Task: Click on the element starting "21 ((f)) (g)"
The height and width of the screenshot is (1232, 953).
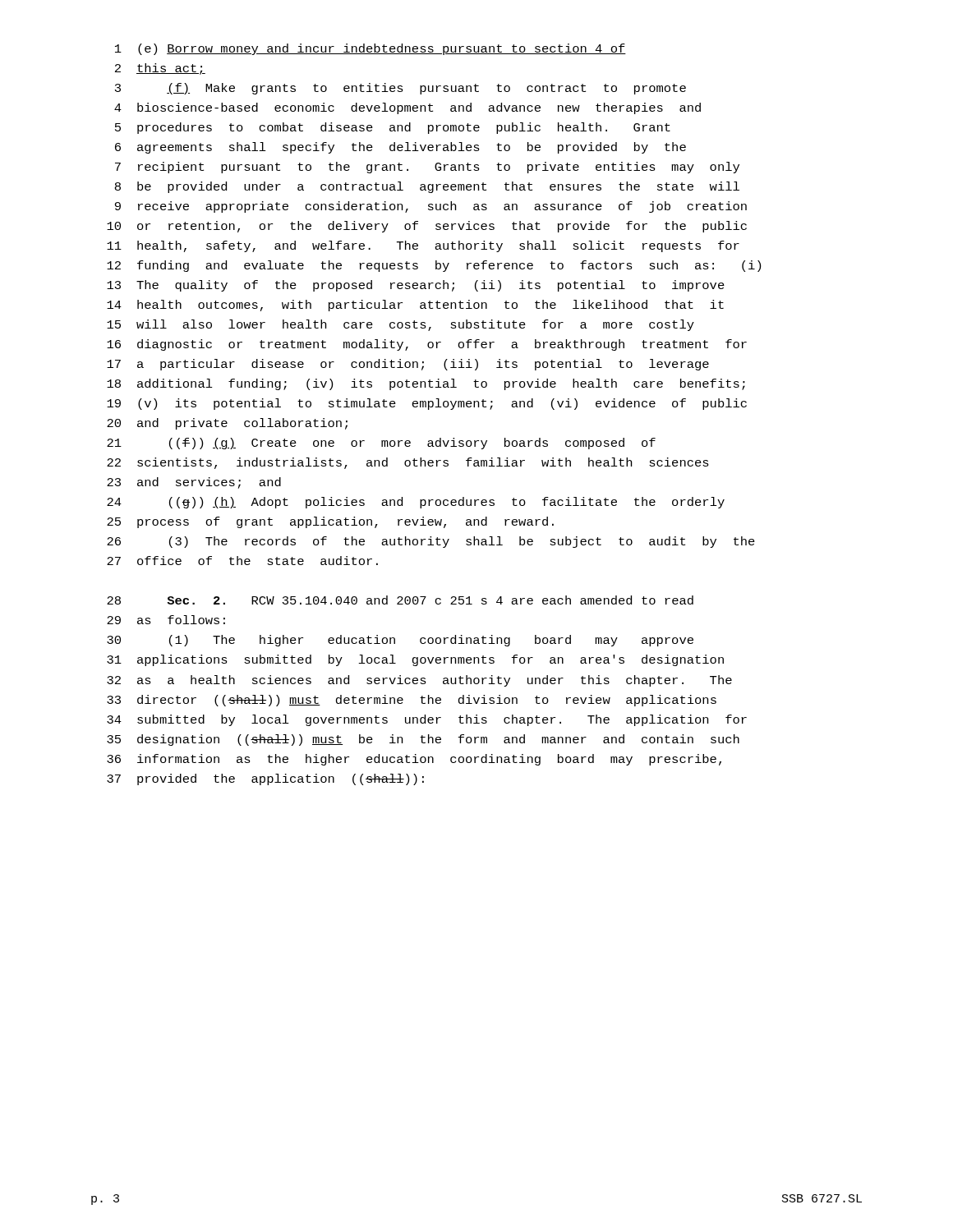Action: tap(476, 463)
